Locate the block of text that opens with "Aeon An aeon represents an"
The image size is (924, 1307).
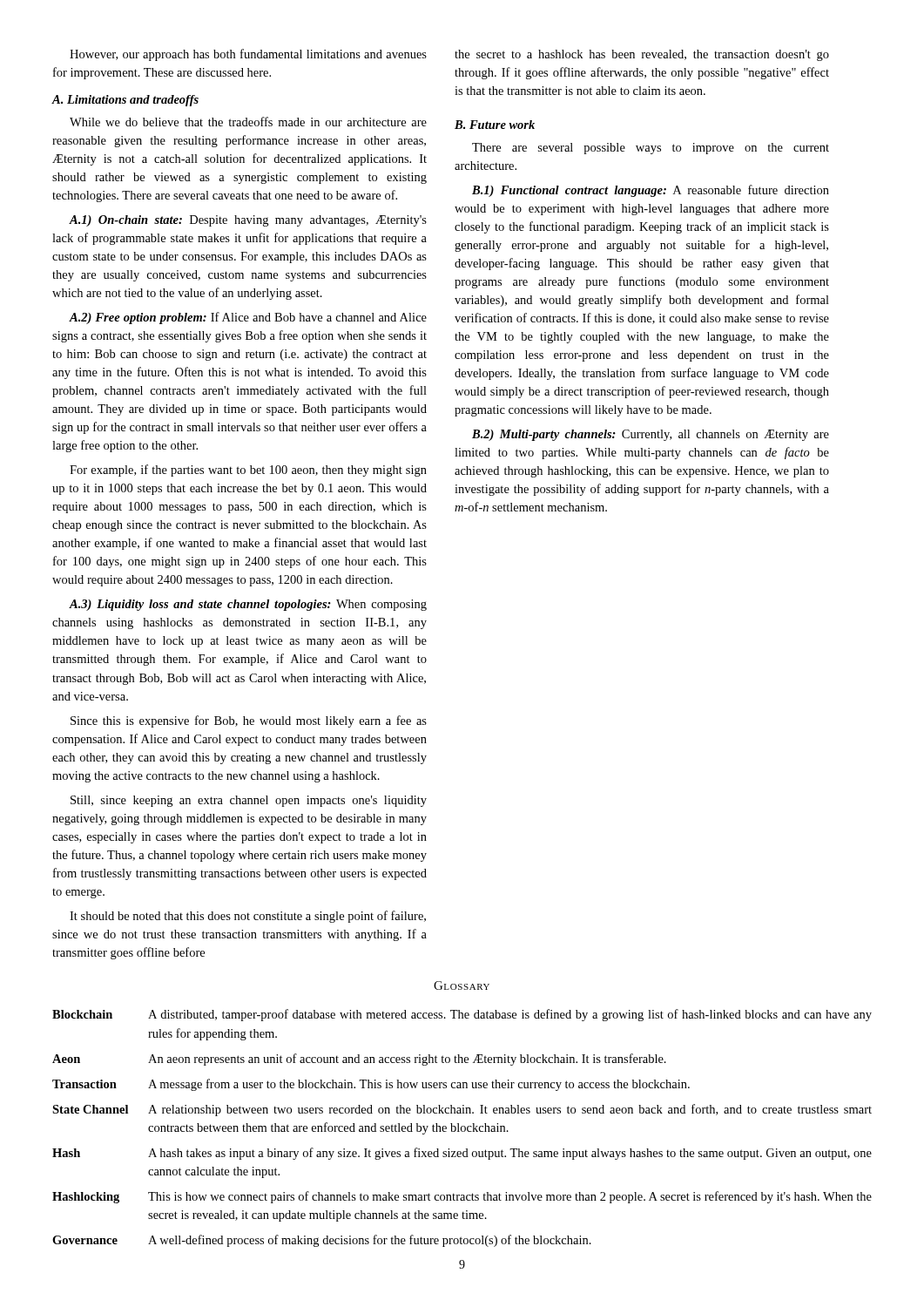pyautogui.click(x=462, y=1059)
